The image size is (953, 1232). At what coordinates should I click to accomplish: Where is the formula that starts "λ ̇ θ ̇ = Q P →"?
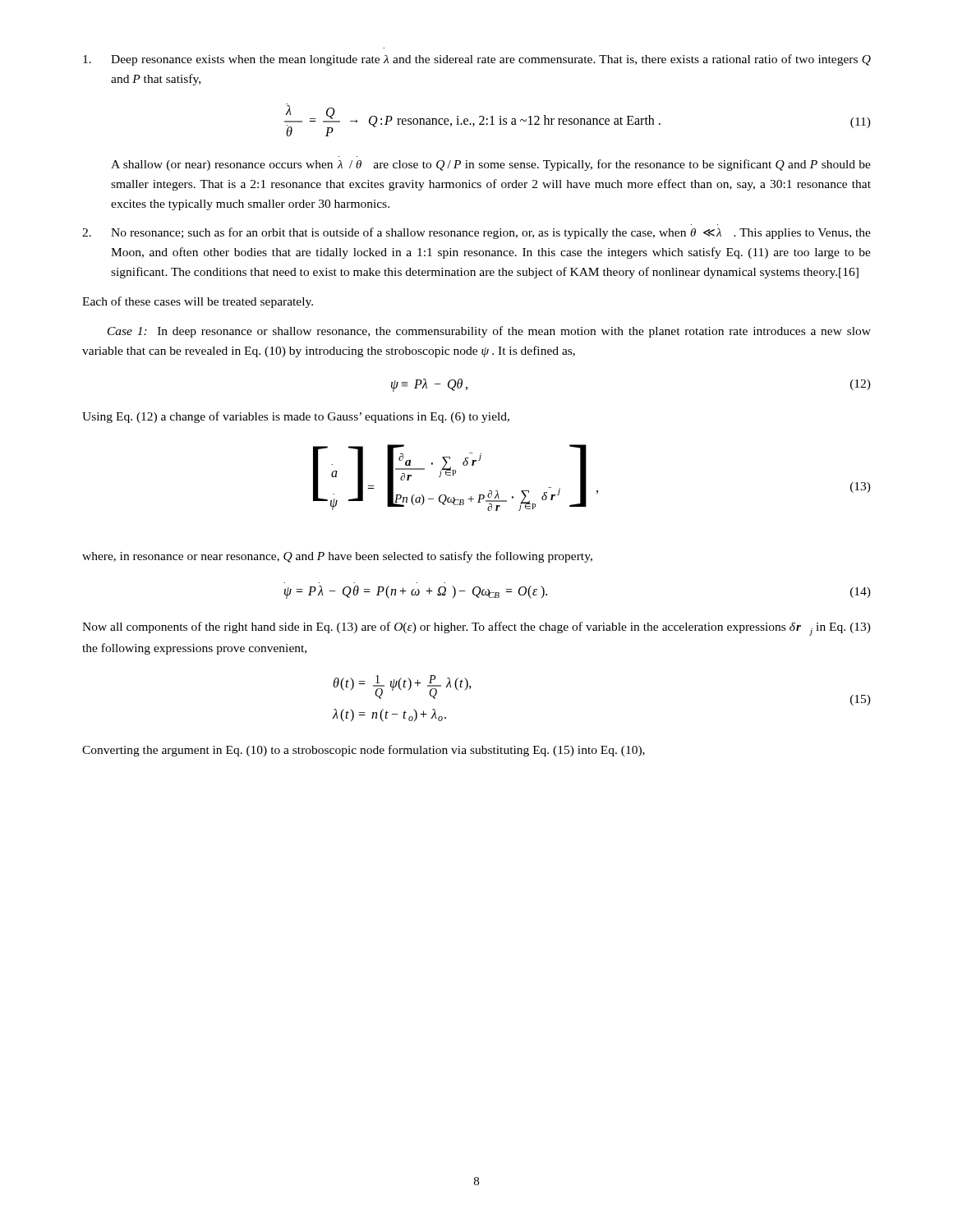tap(574, 122)
